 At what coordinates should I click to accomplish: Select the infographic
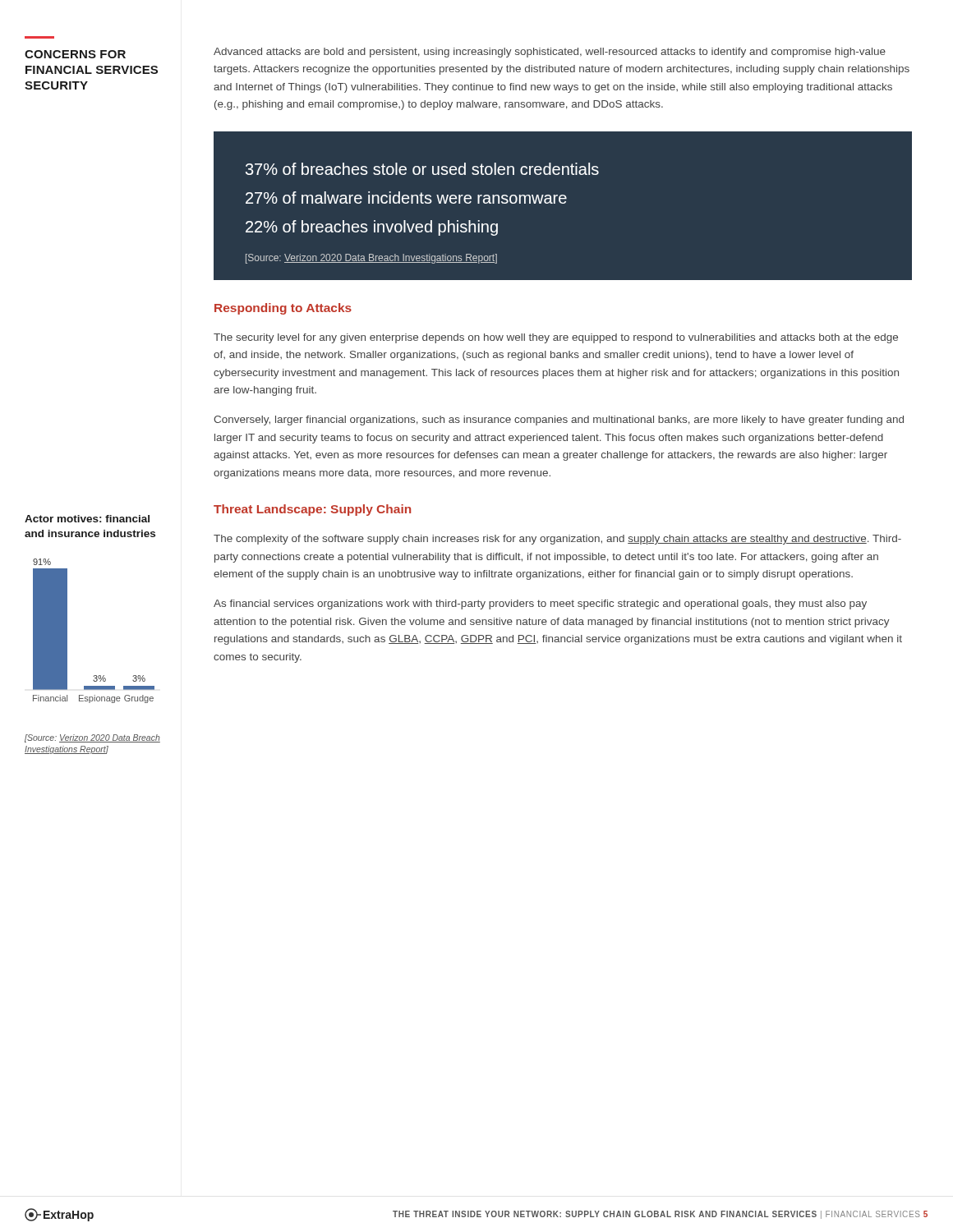(563, 206)
